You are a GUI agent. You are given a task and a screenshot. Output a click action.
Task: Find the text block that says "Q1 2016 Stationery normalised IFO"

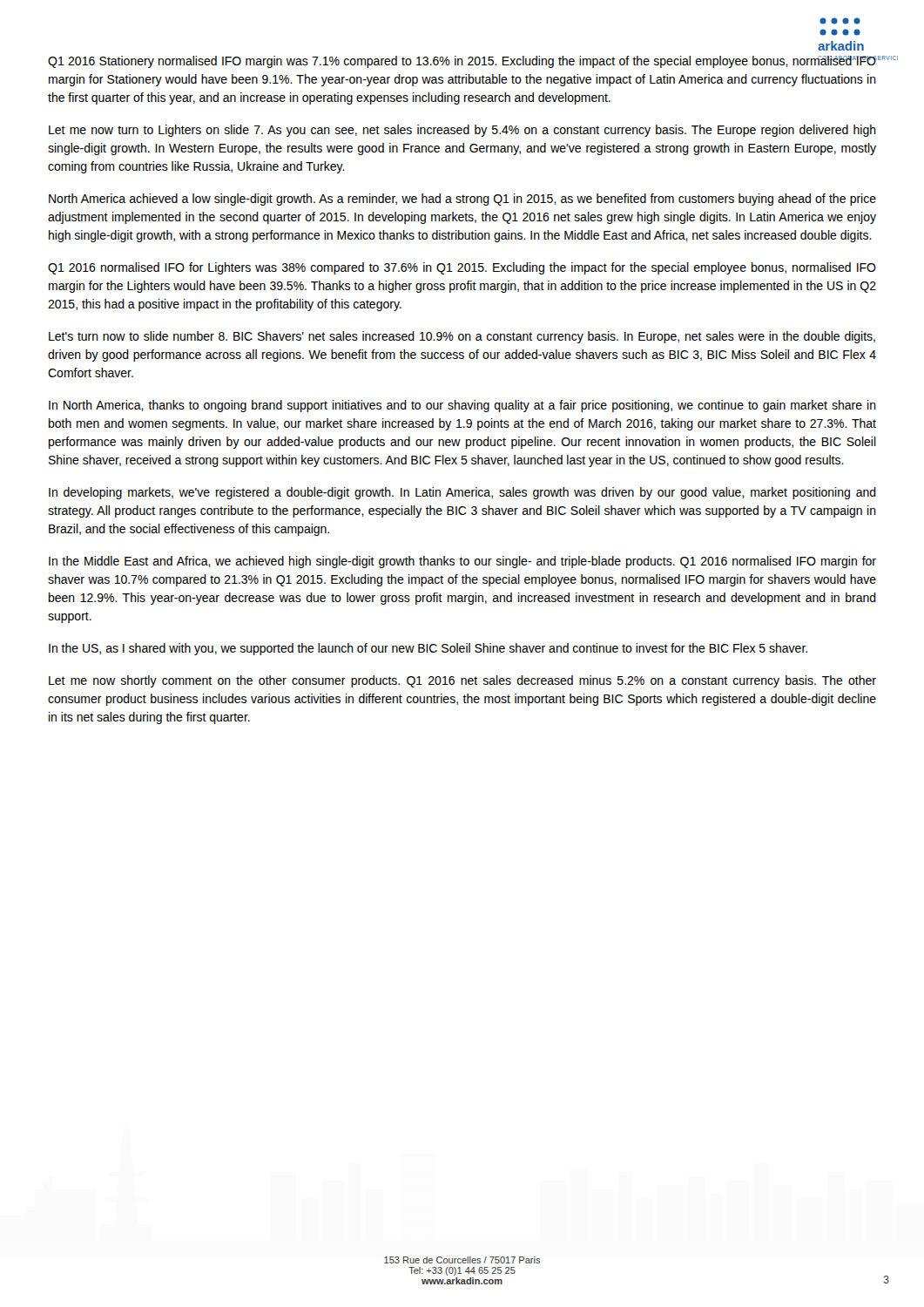(462, 79)
